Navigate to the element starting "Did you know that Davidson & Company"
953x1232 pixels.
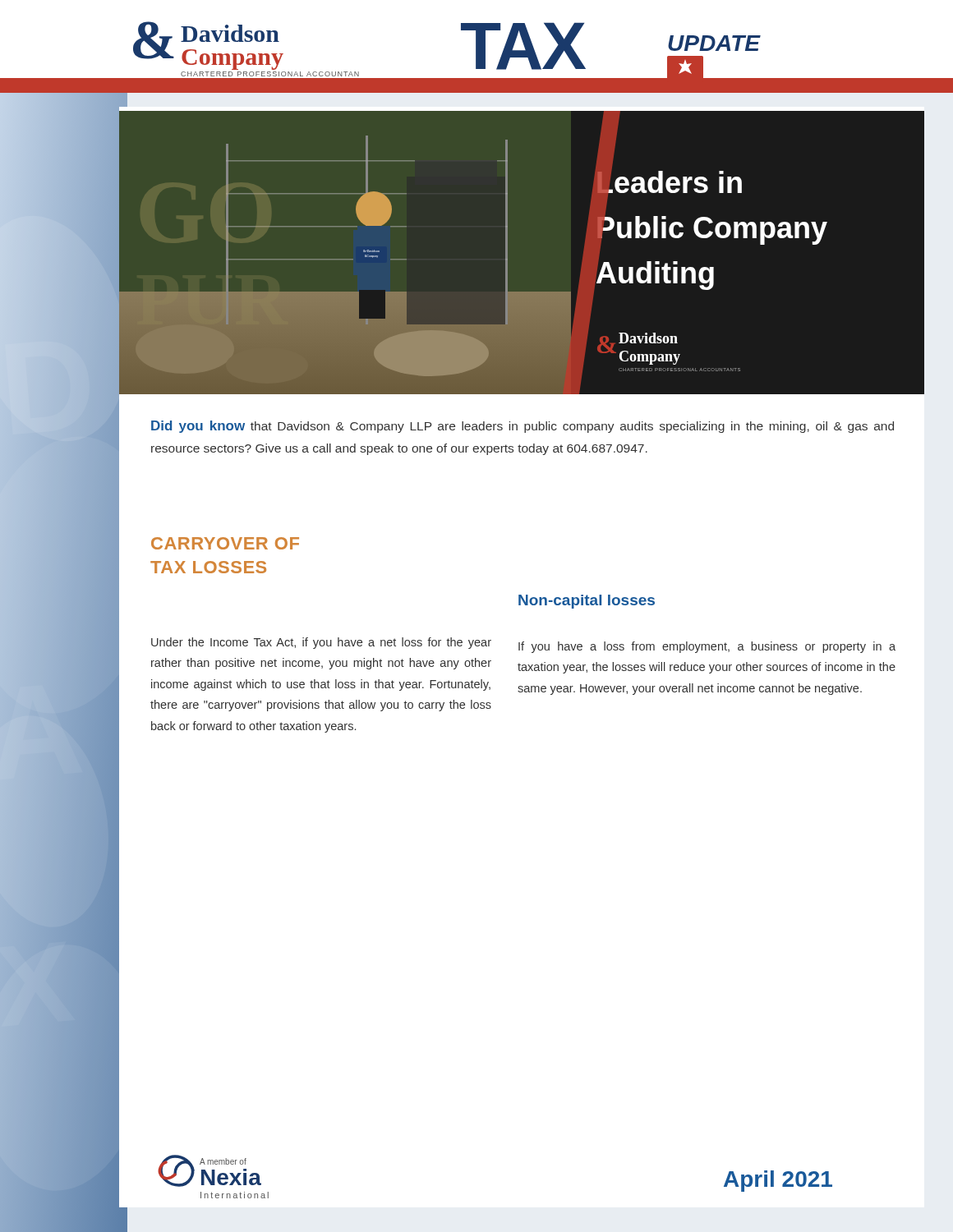click(523, 437)
